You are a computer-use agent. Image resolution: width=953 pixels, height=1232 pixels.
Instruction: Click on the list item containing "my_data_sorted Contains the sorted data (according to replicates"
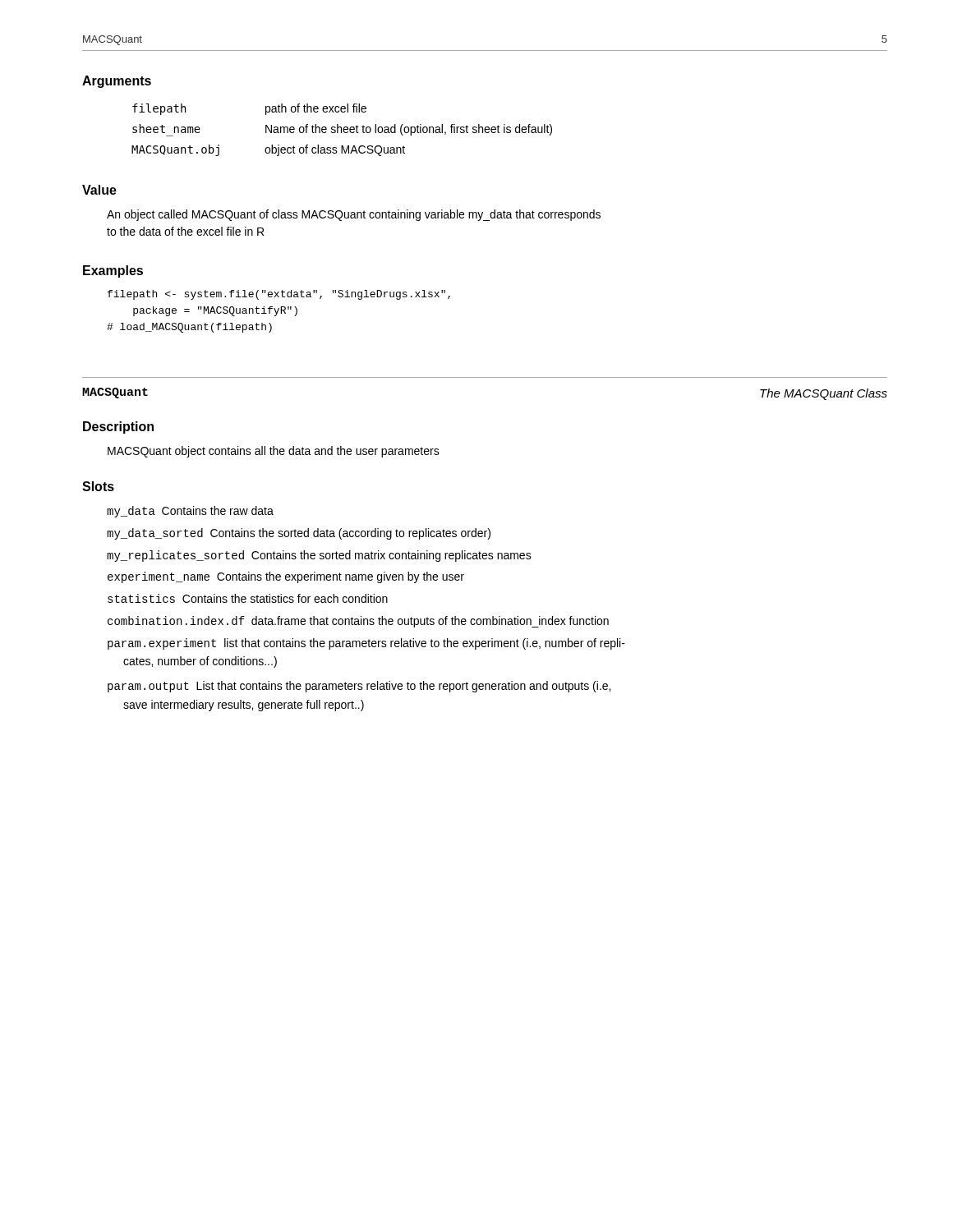[x=299, y=534]
